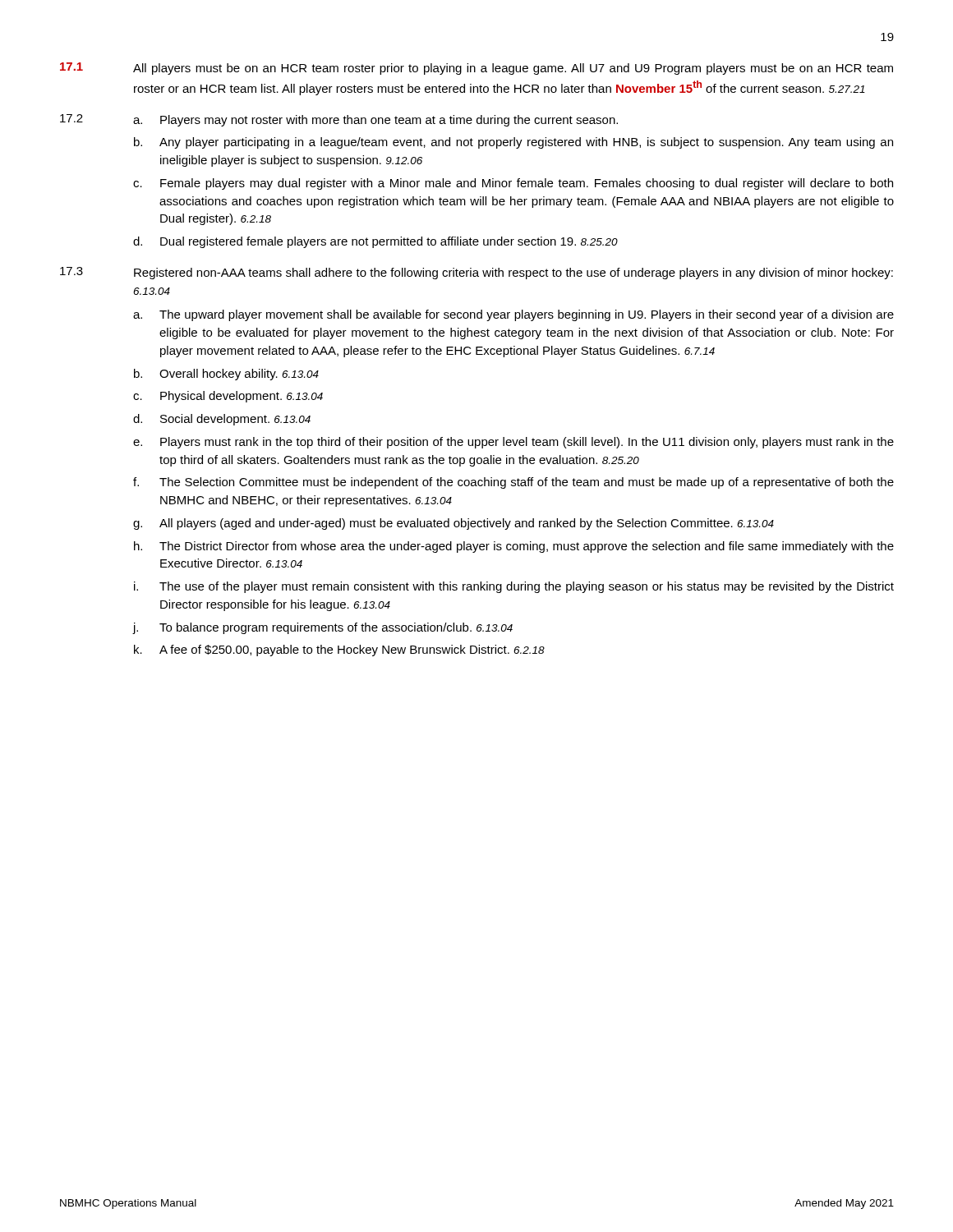Click the passage that begins "h. The District Director"
Image resolution: width=953 pixels, height=1232 pixels.
[513, 555]
